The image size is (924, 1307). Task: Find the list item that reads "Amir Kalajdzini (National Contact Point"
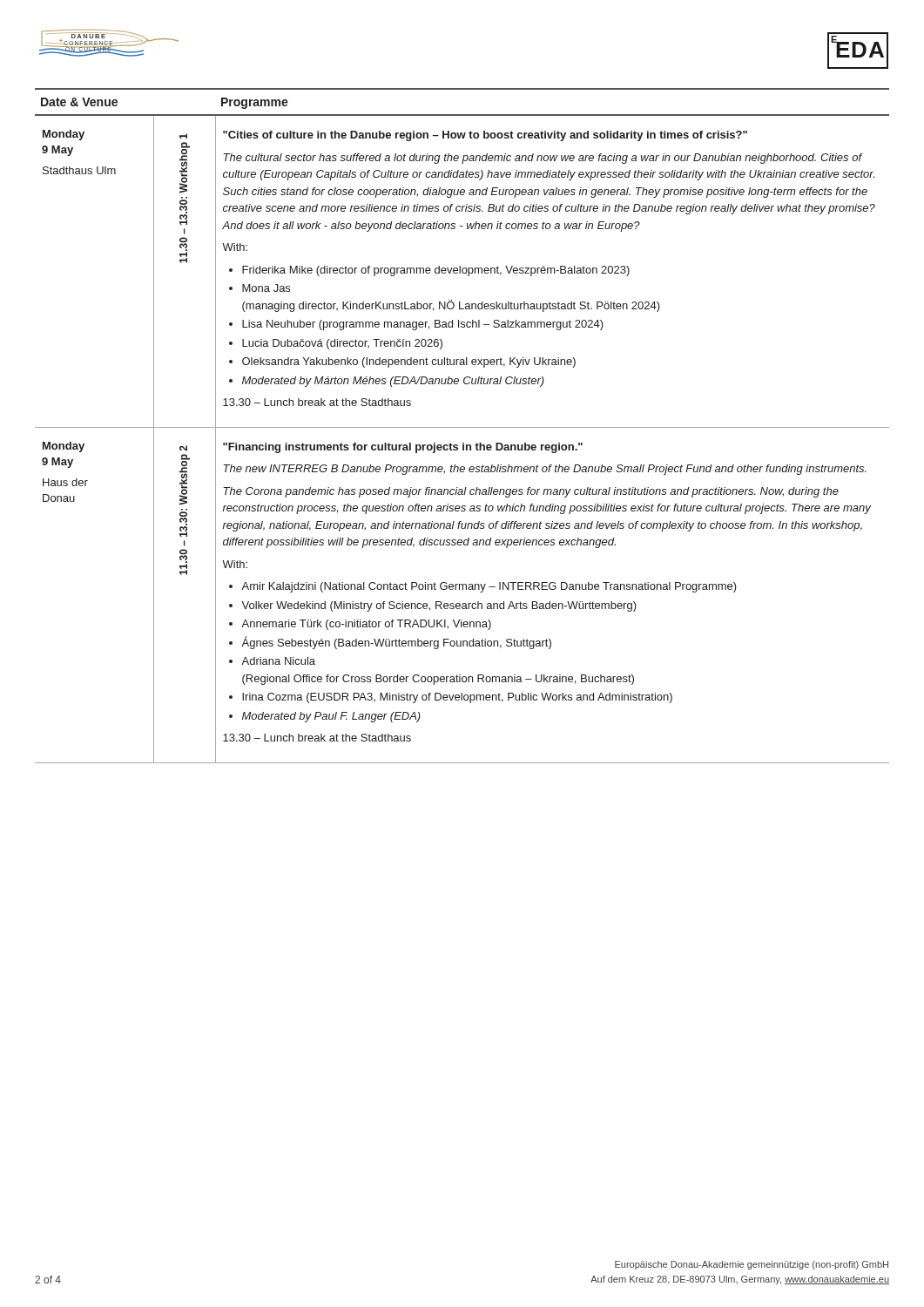pyautogui.click(x=489, y=586)
